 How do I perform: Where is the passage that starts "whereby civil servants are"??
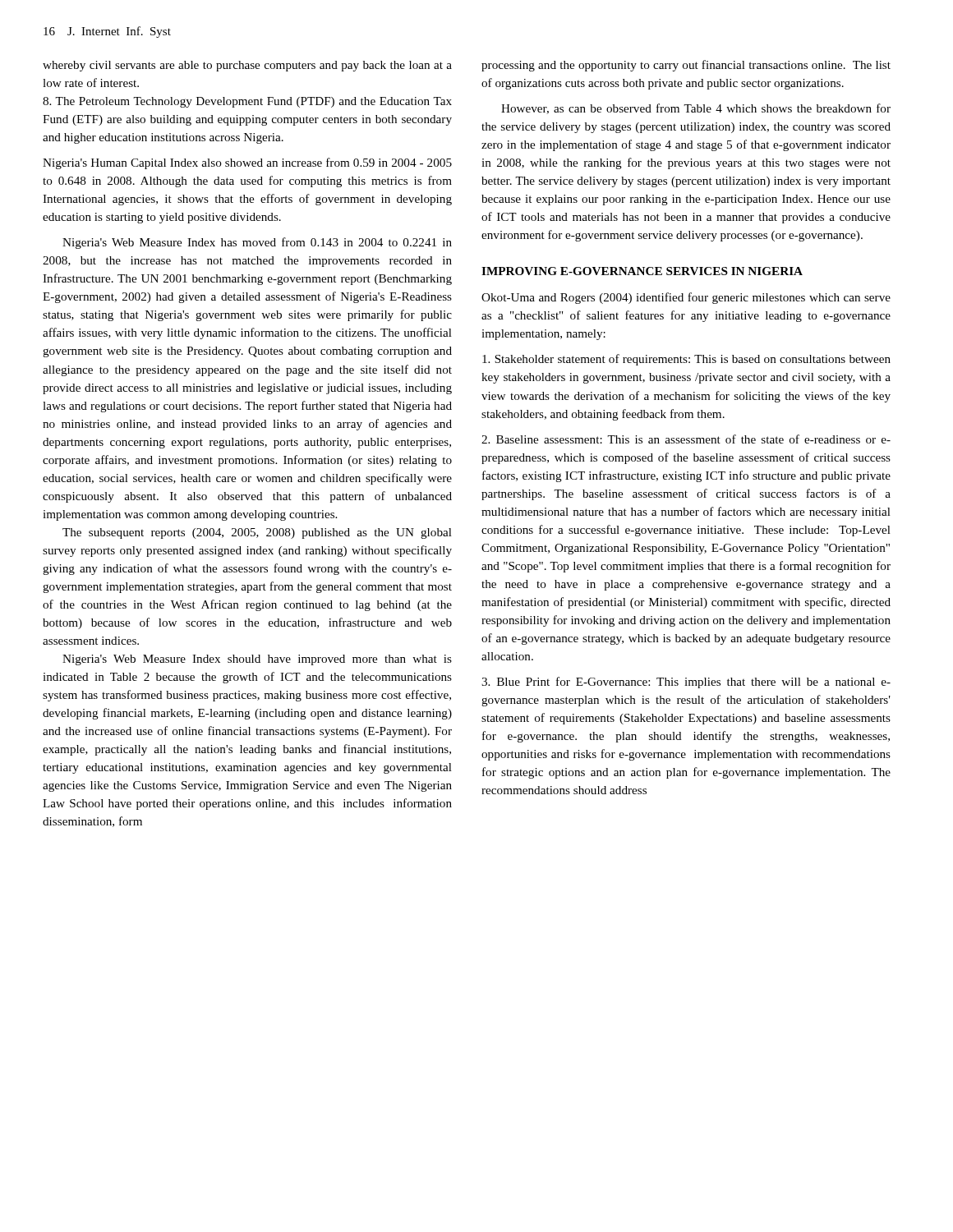coord(247,101)
